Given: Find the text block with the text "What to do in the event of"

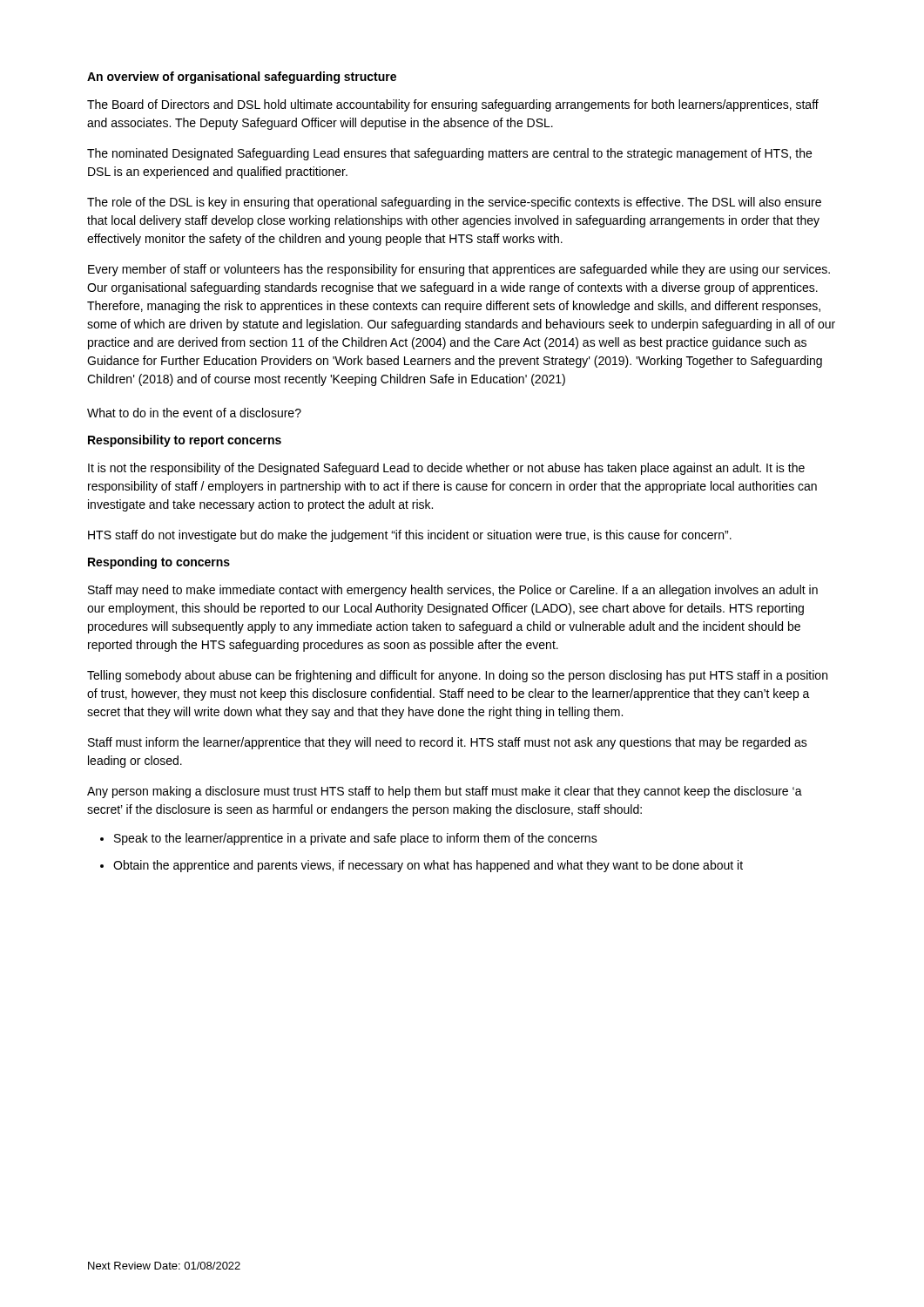Looking at the screenshot, I should click(x=194, y=413).
